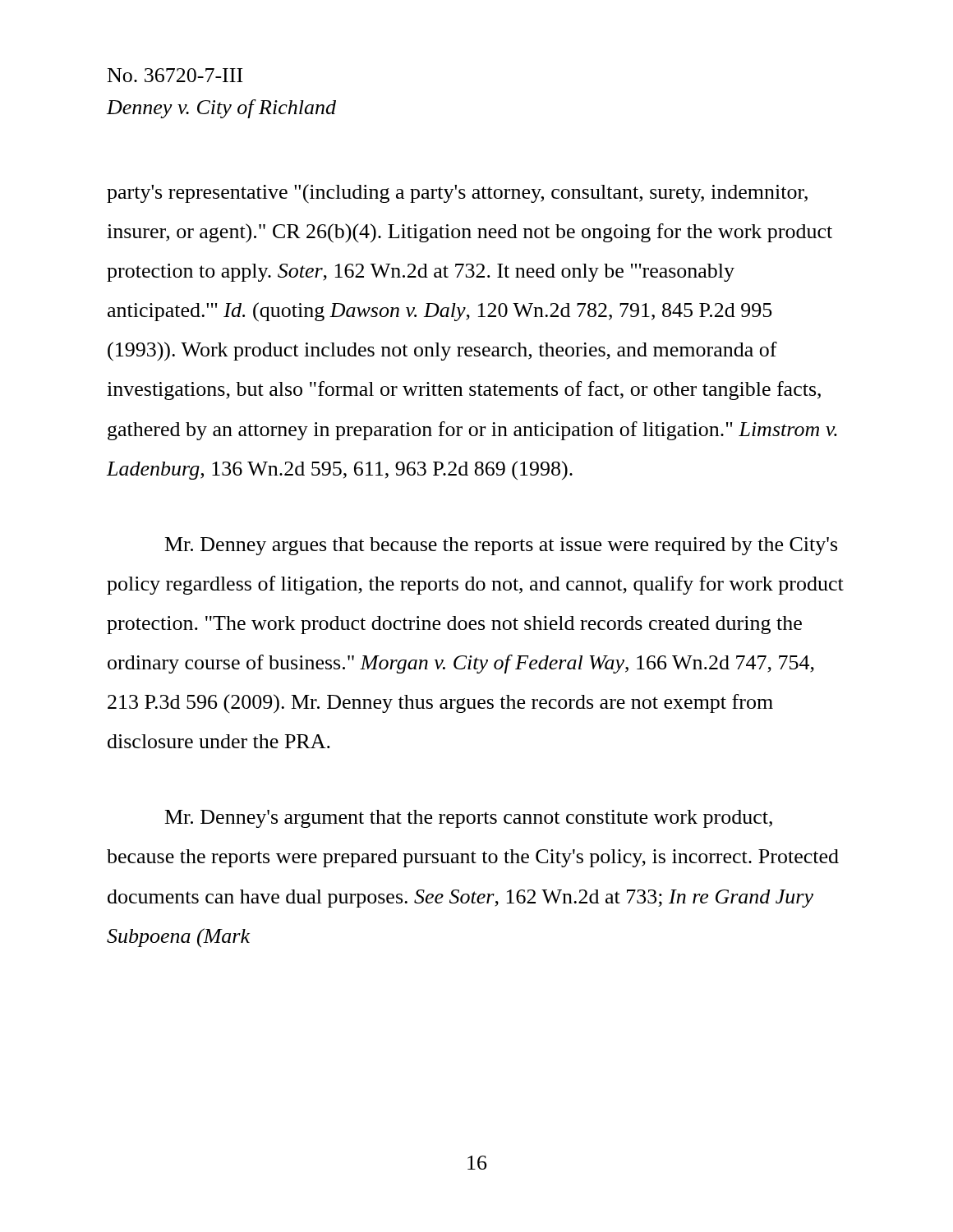Click on the text block starting "Mr. Denney's argument that"
Image resolution: width=953 pixels, height=1232 pixels.
[469, 819]
